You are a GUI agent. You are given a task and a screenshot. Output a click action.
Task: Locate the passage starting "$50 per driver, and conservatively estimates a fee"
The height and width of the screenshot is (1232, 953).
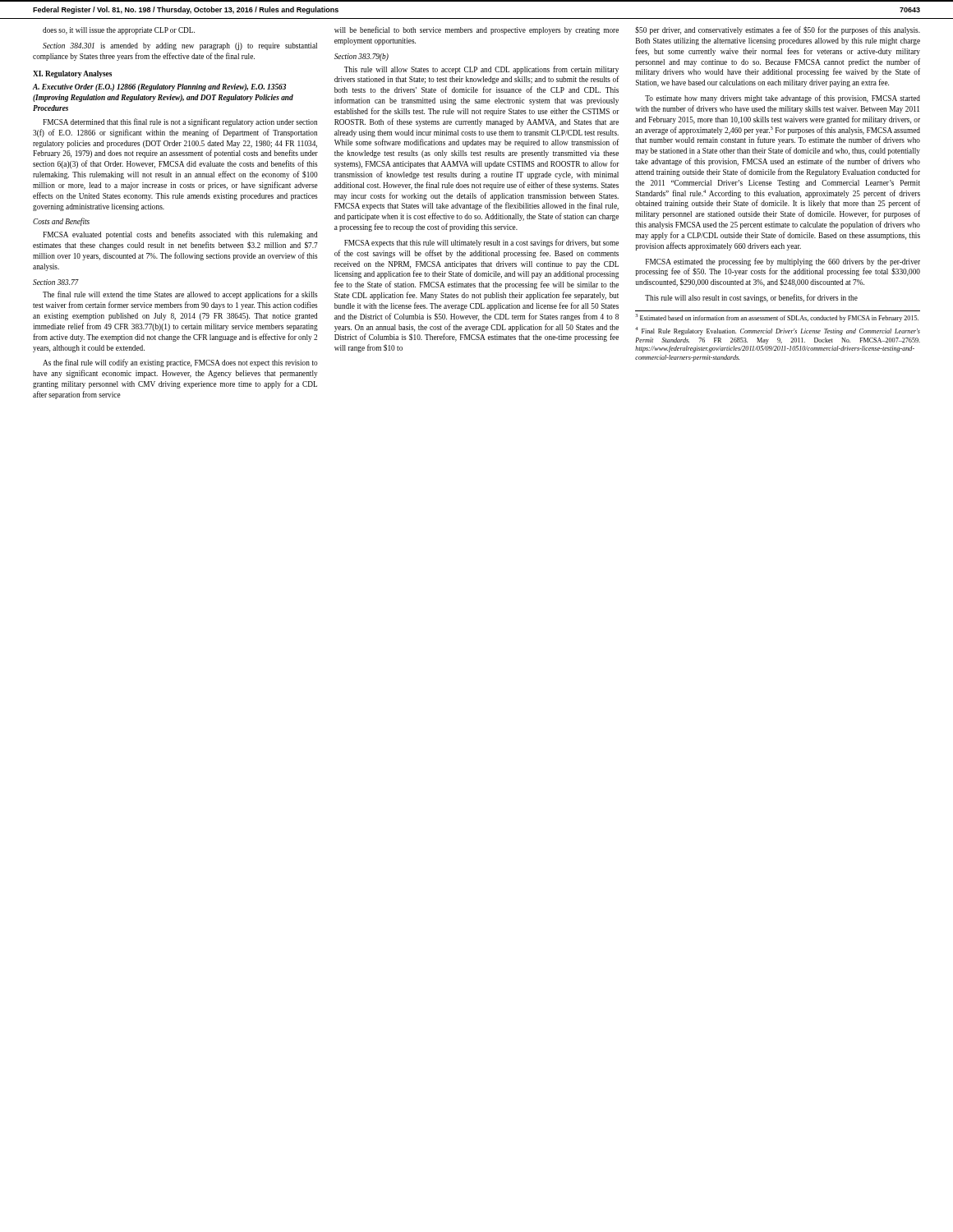pos(778,165)
